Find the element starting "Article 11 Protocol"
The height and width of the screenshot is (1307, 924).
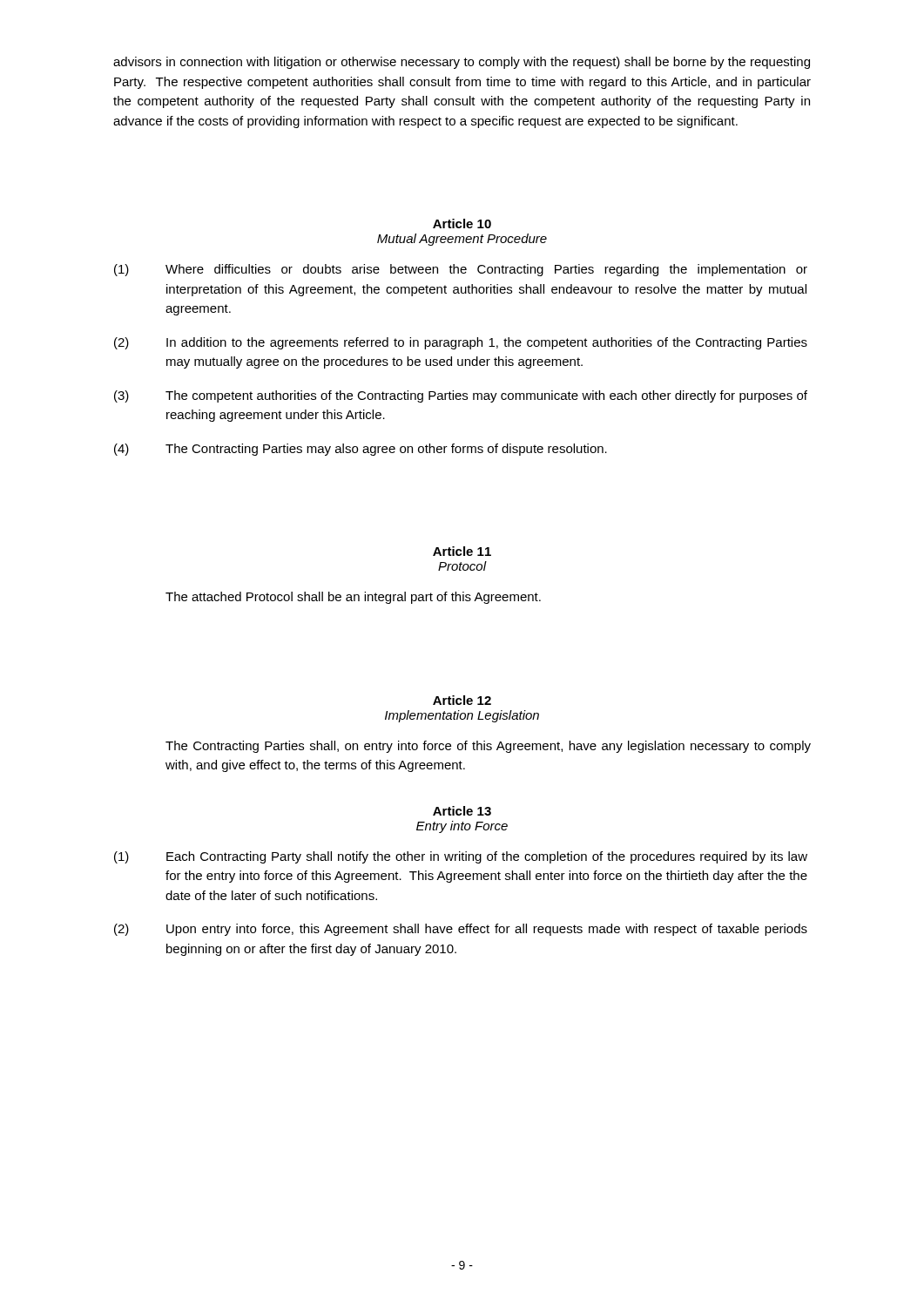pos(462,559)
